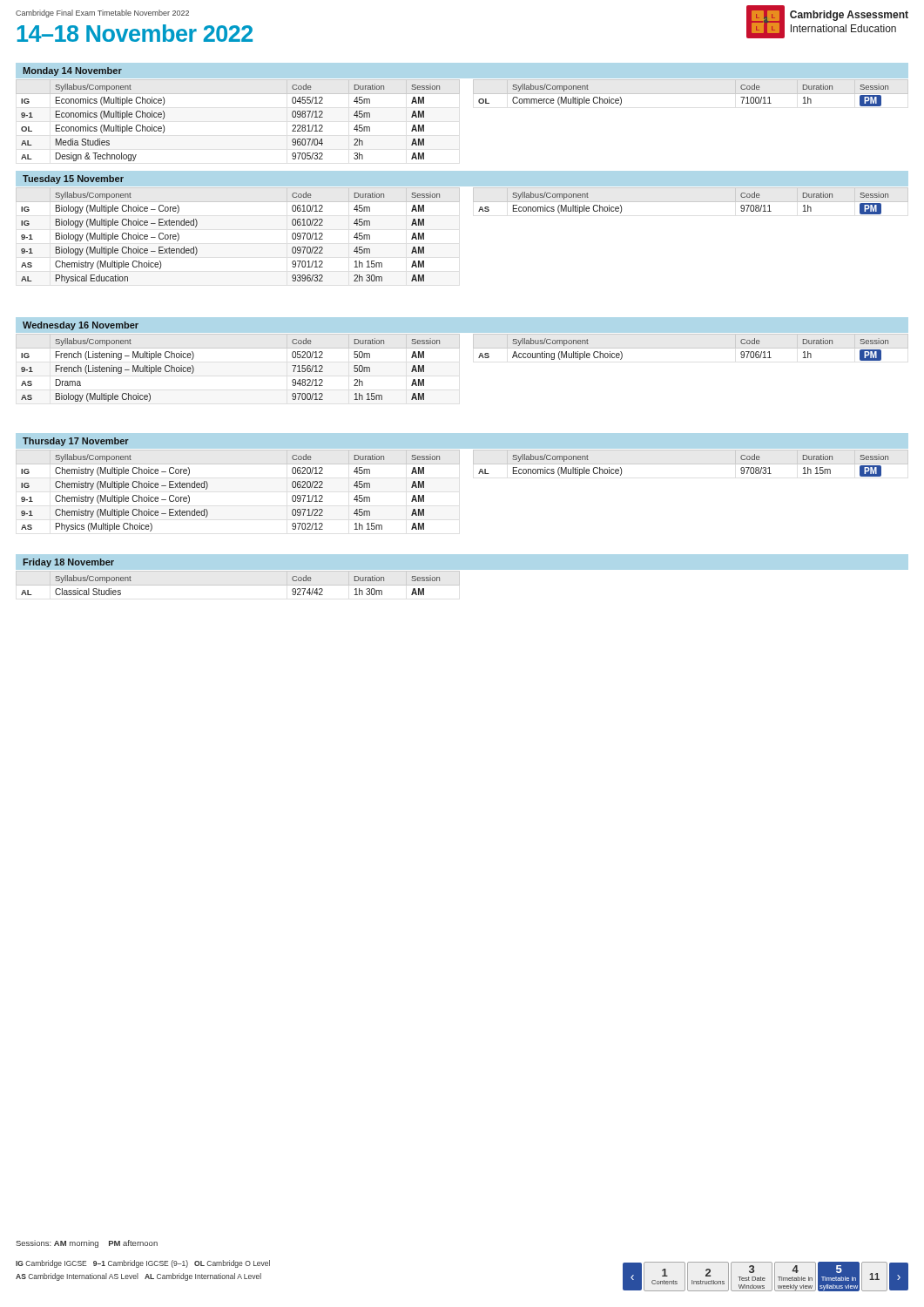Click on the table containing "Commerce (Multiple Choice)"
924x1307 pixels.
click(x=691, y=94)
